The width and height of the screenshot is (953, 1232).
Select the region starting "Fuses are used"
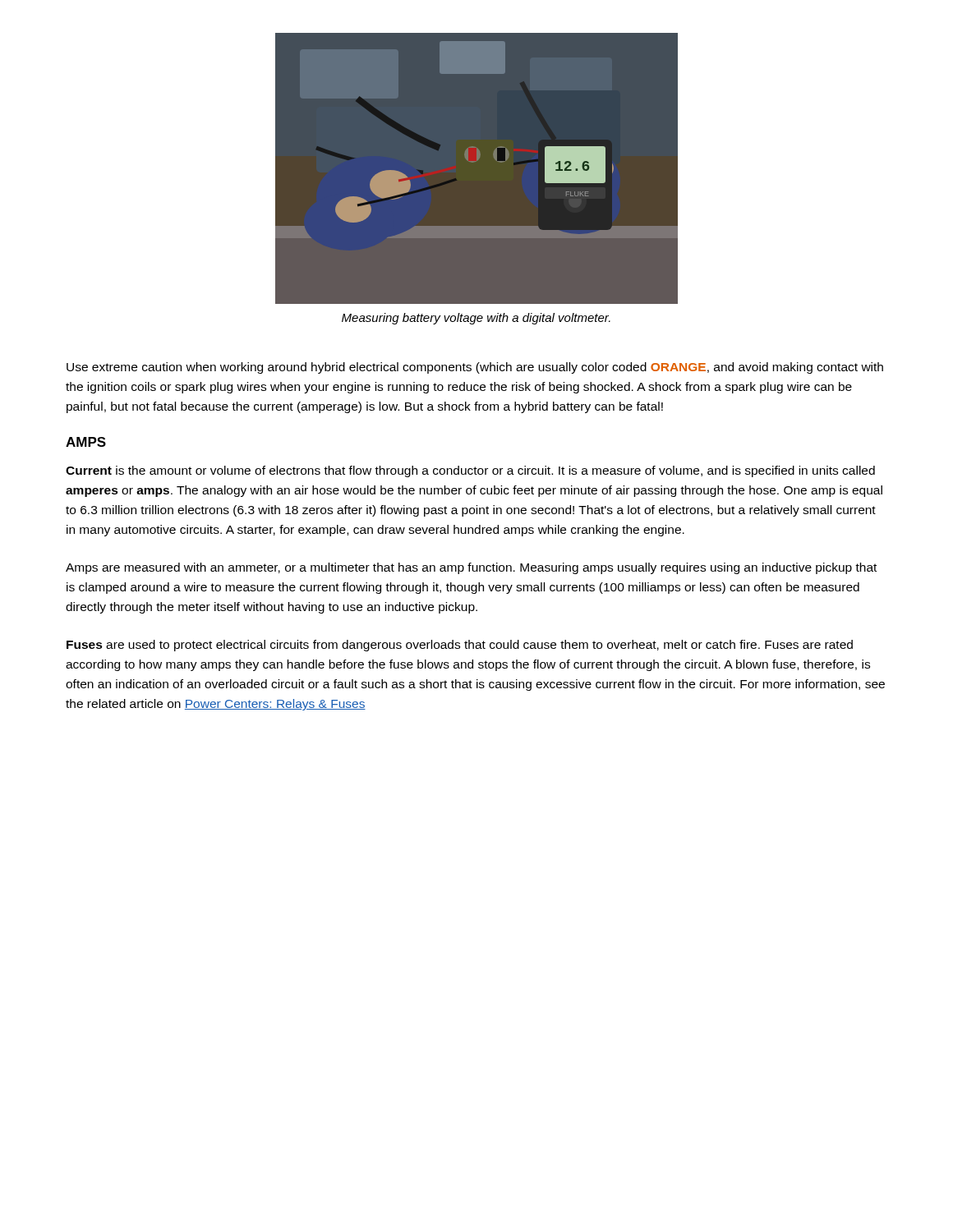[476, 674]
